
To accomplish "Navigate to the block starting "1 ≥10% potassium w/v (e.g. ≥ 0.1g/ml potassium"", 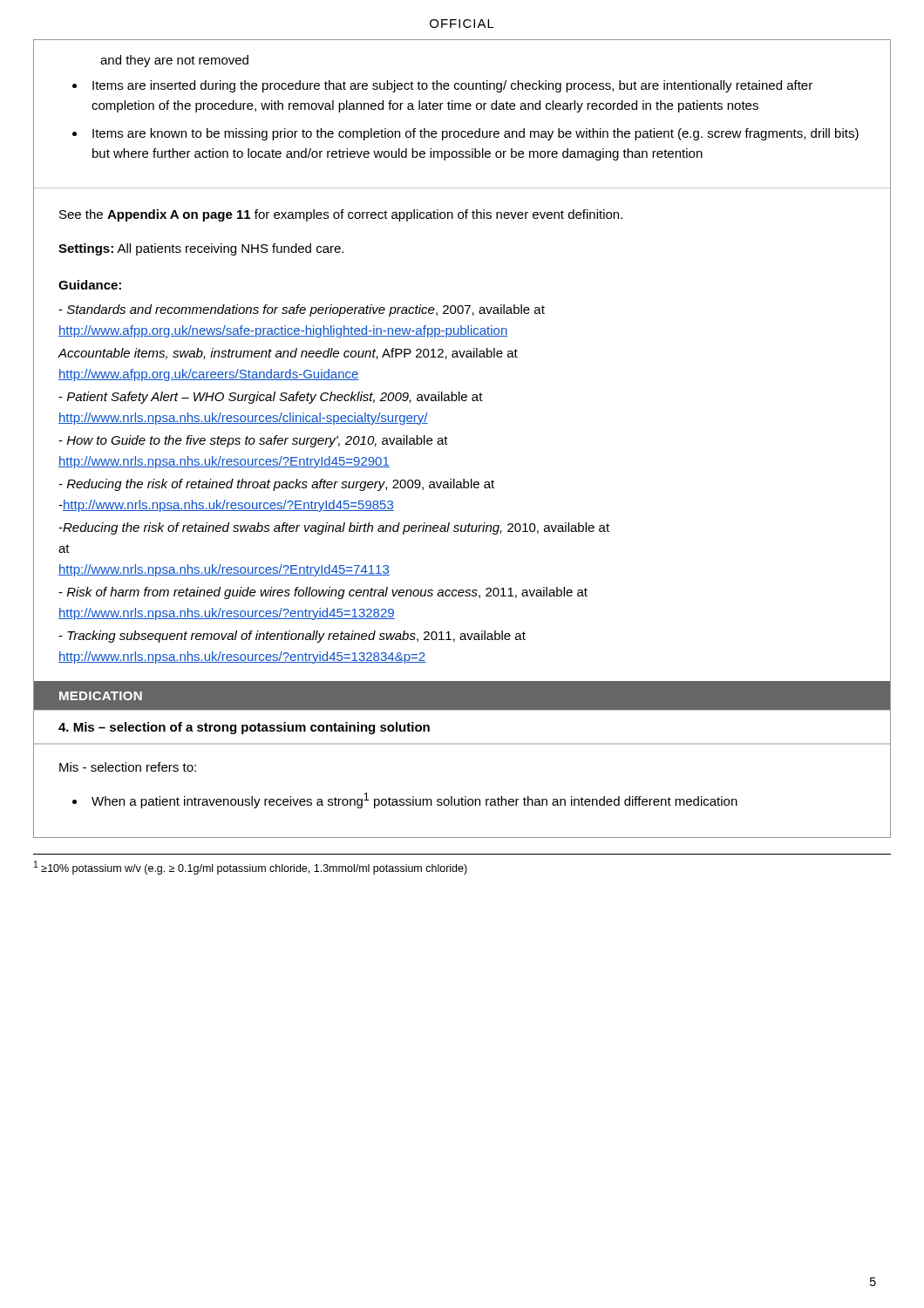I will point(250,867).
